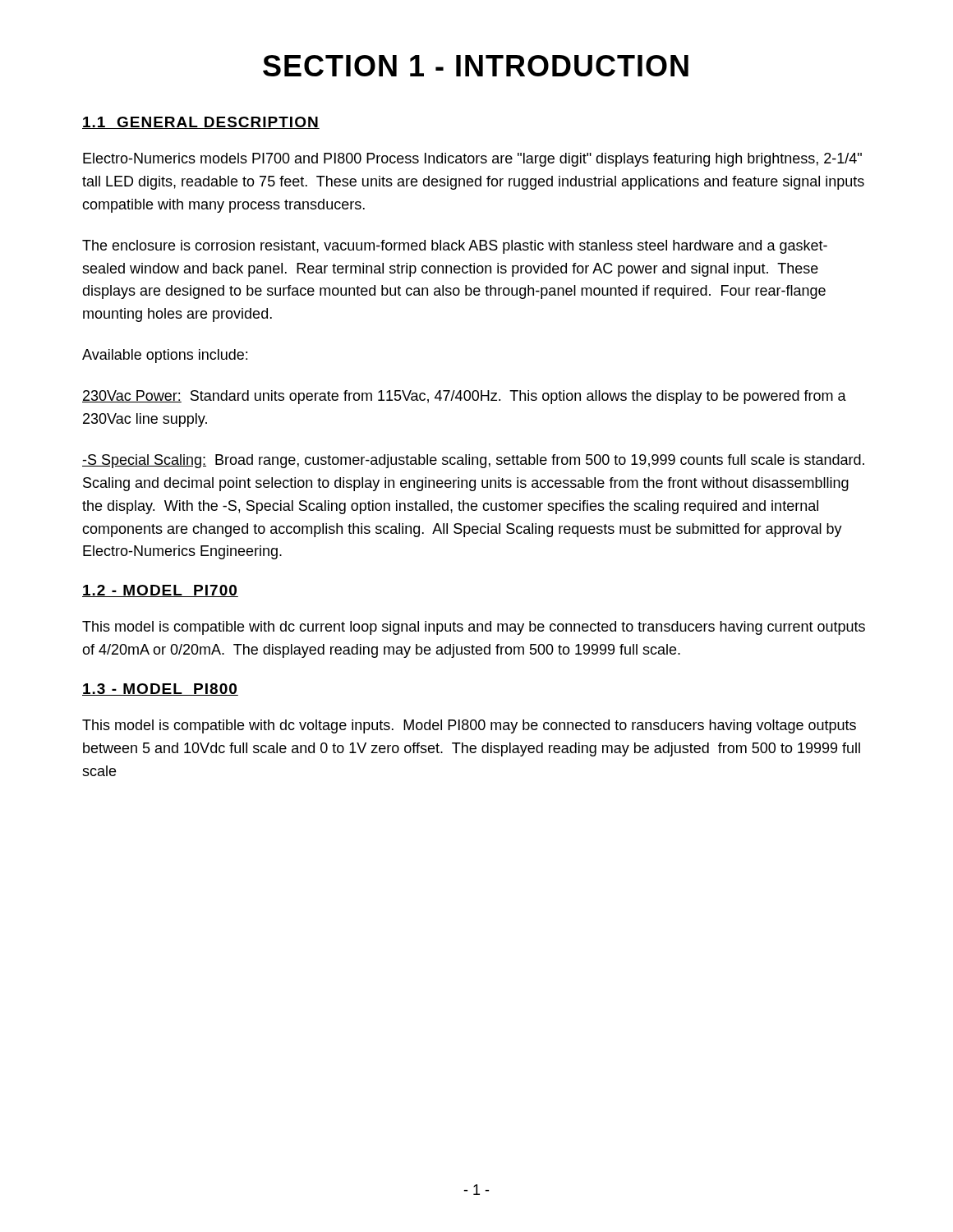Viewport: 953px width, 1232px height.
Task: Find the block on this page that starts "230Vac Power: Standard units operate from 115Vac, 47/400Hz."
Action: click(464, 407)
